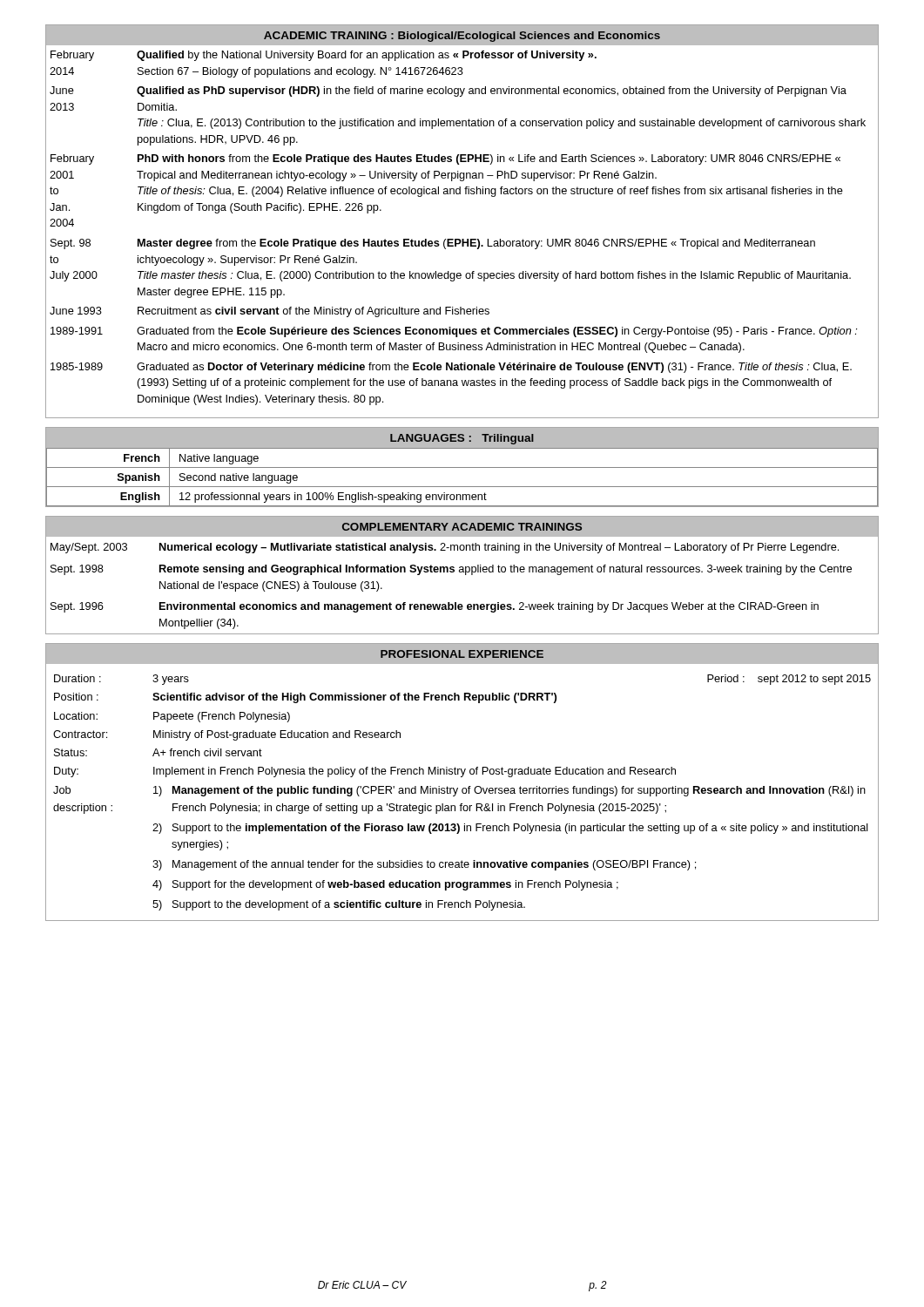Locate the list item that reads "5) Support to the development"

tap(339, 904)
